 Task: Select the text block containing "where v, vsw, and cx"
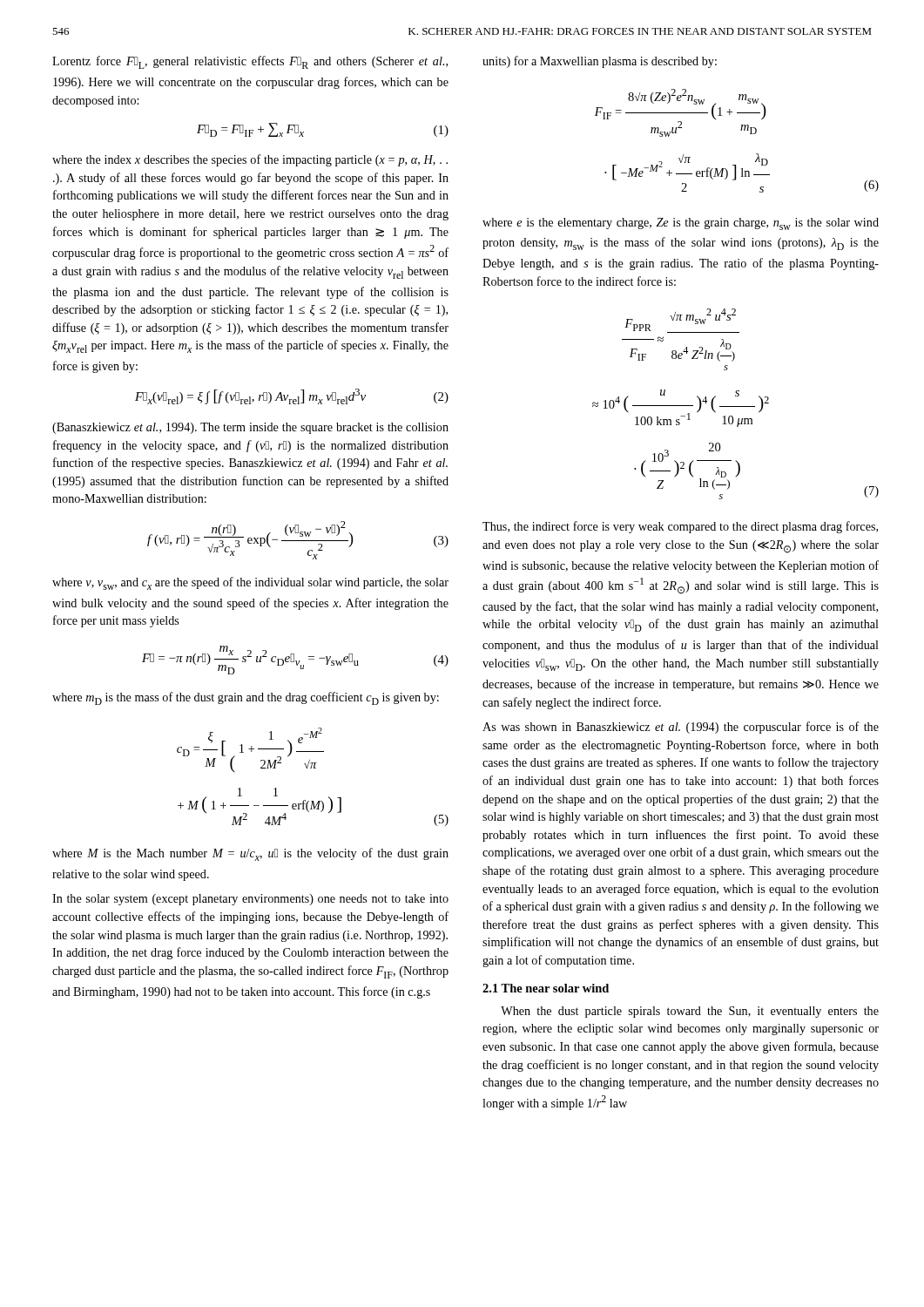tap(250, 601)
